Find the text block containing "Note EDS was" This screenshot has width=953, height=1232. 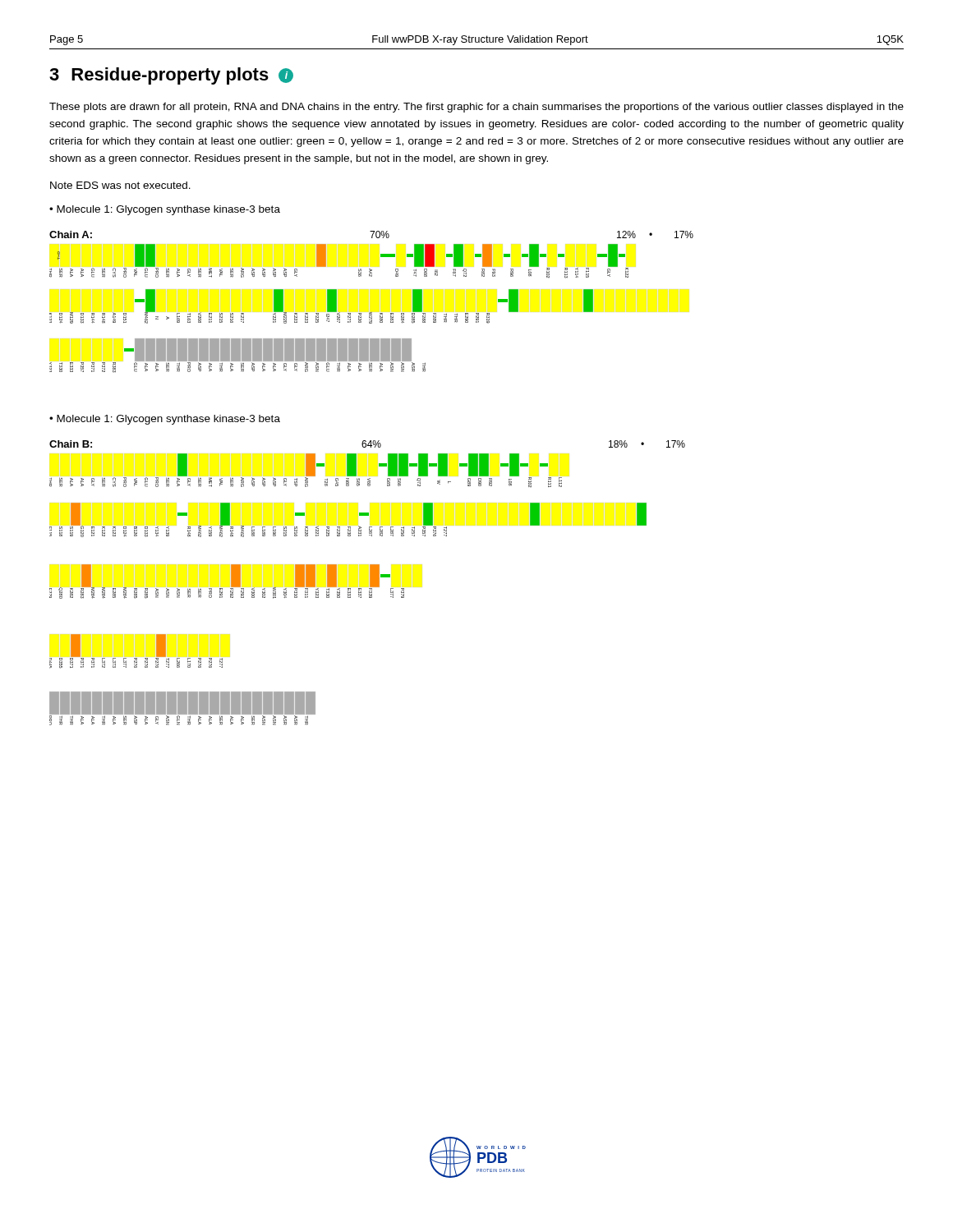(120, 185)
